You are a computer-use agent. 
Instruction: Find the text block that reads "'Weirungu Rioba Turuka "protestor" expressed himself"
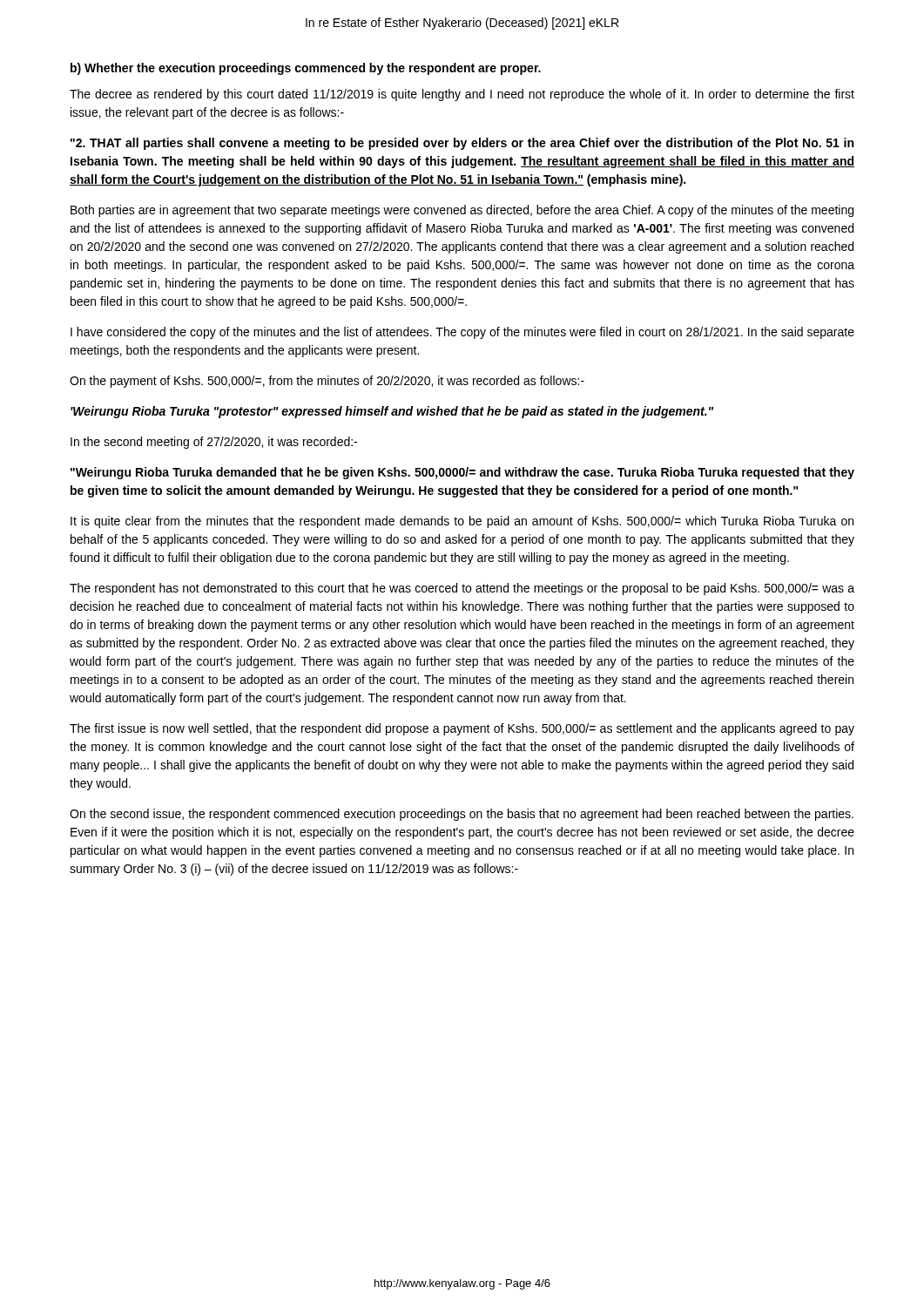pyautogui.click(x=392, y=411)
